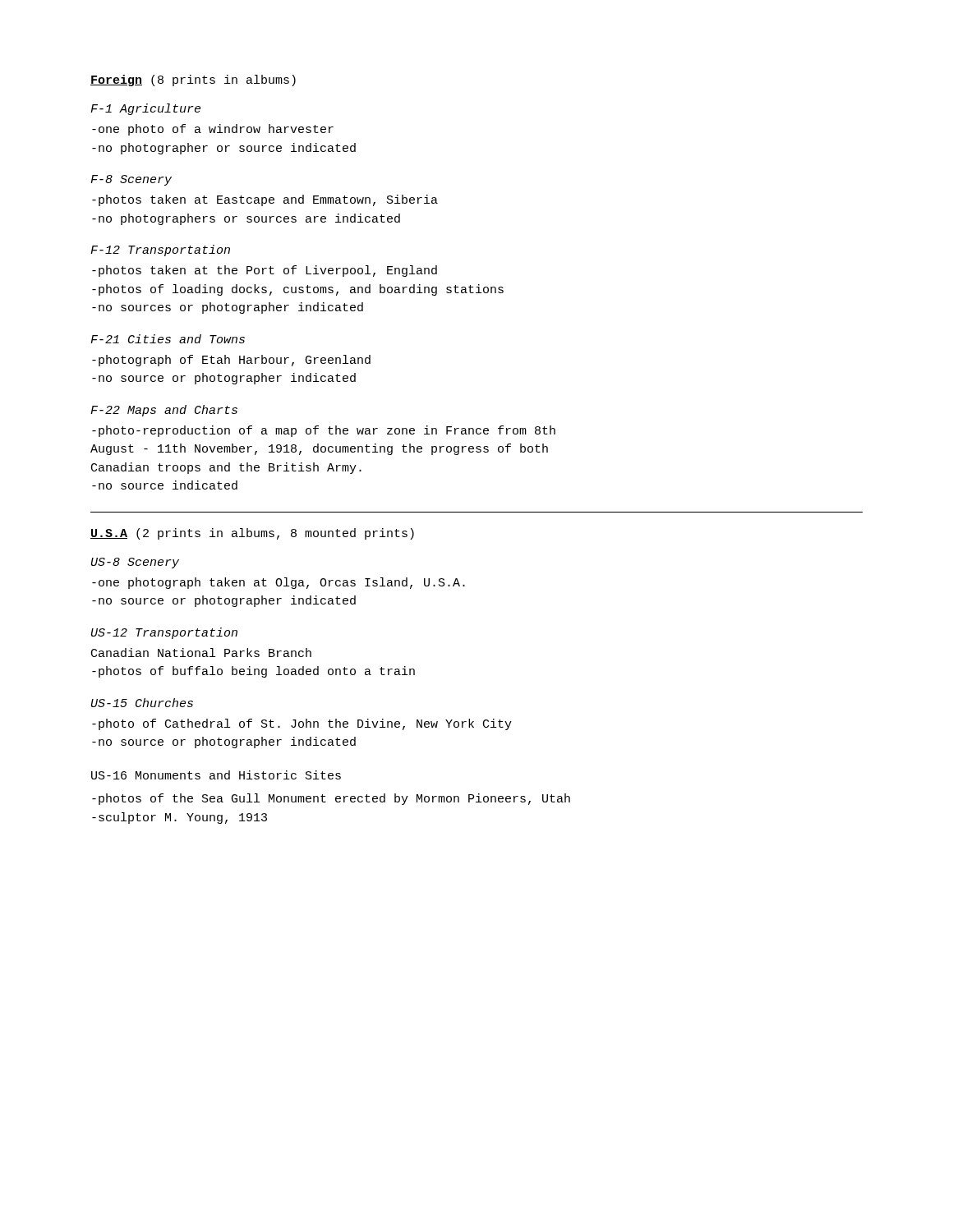Point to "Canadian National Parks Branch"
This screenshot has height=1232, width=953.
(x=201, y=654)
